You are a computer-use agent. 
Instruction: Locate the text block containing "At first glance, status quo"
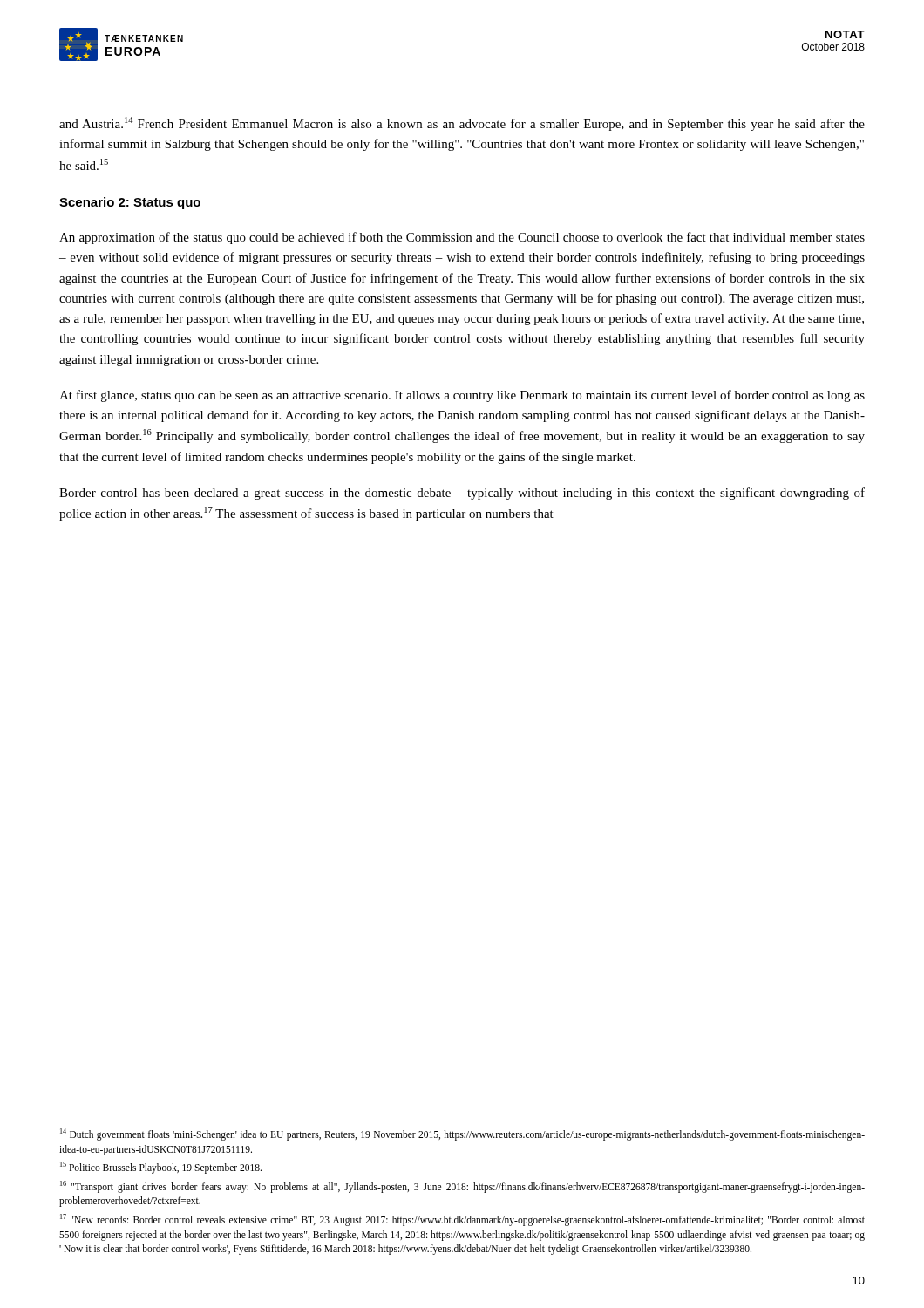(x=462, y=426)
